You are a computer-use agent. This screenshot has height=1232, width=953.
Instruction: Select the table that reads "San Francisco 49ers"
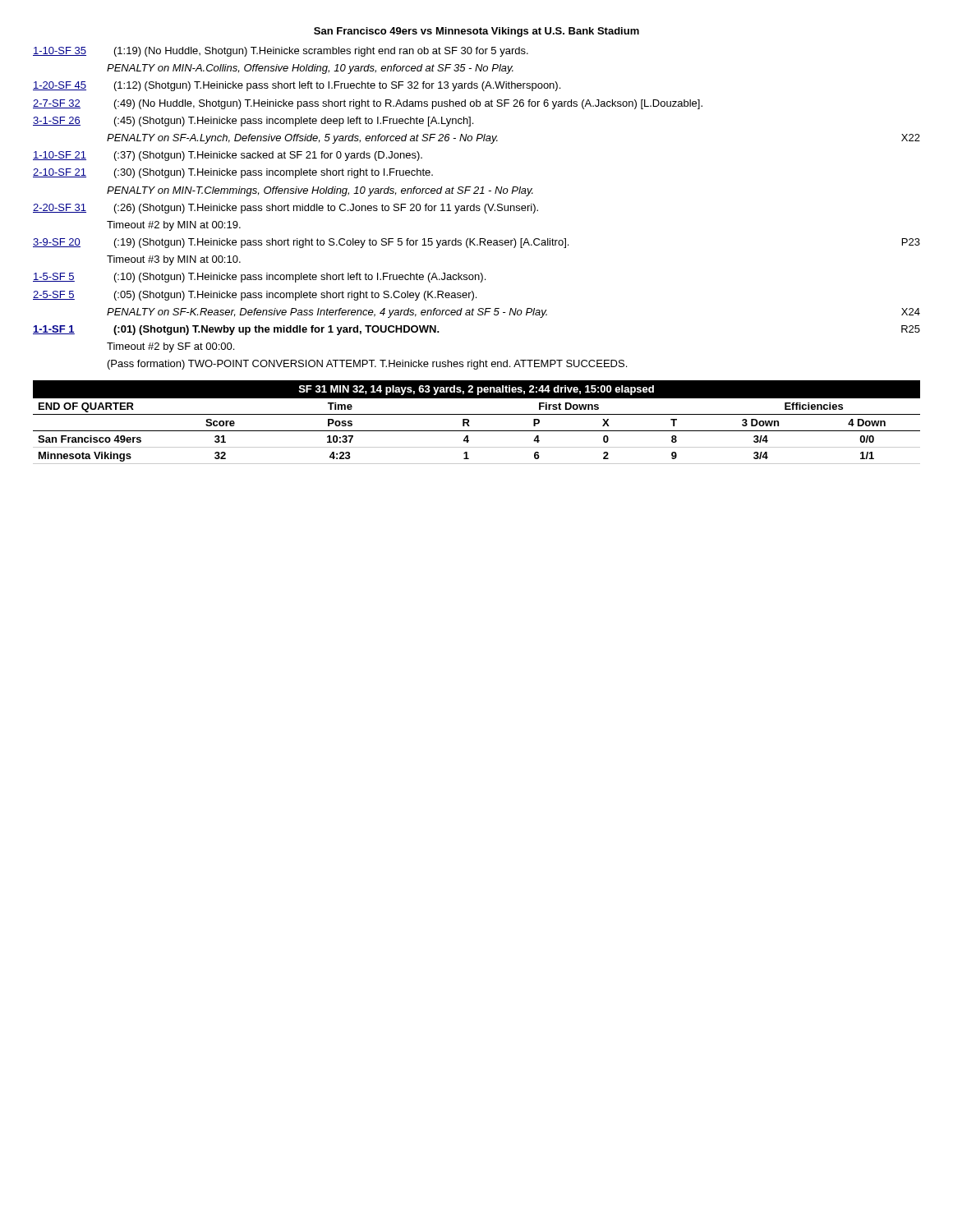coord(476,422)
